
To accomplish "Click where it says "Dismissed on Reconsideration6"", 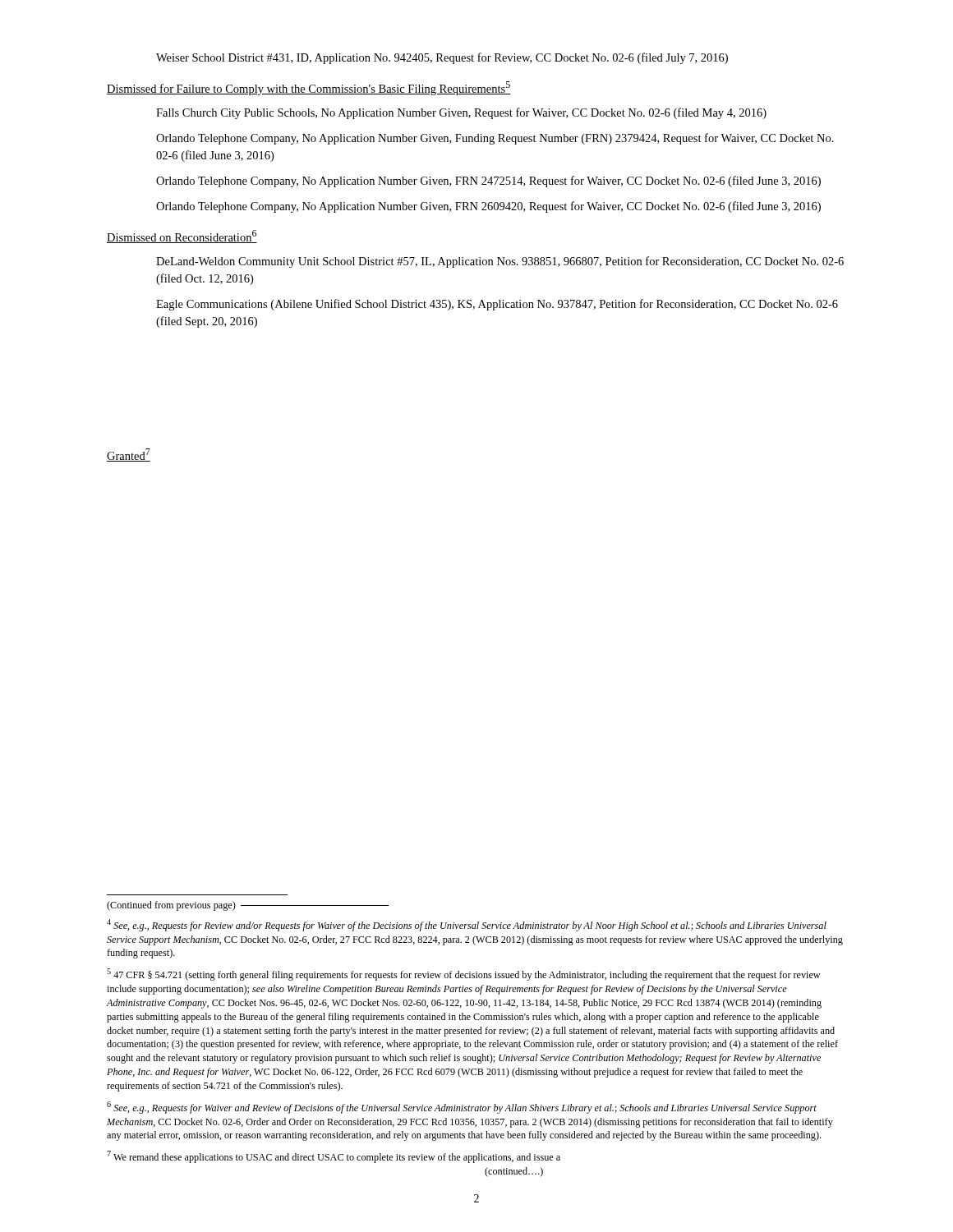I will pyautogui.click(x=182, y=236).
